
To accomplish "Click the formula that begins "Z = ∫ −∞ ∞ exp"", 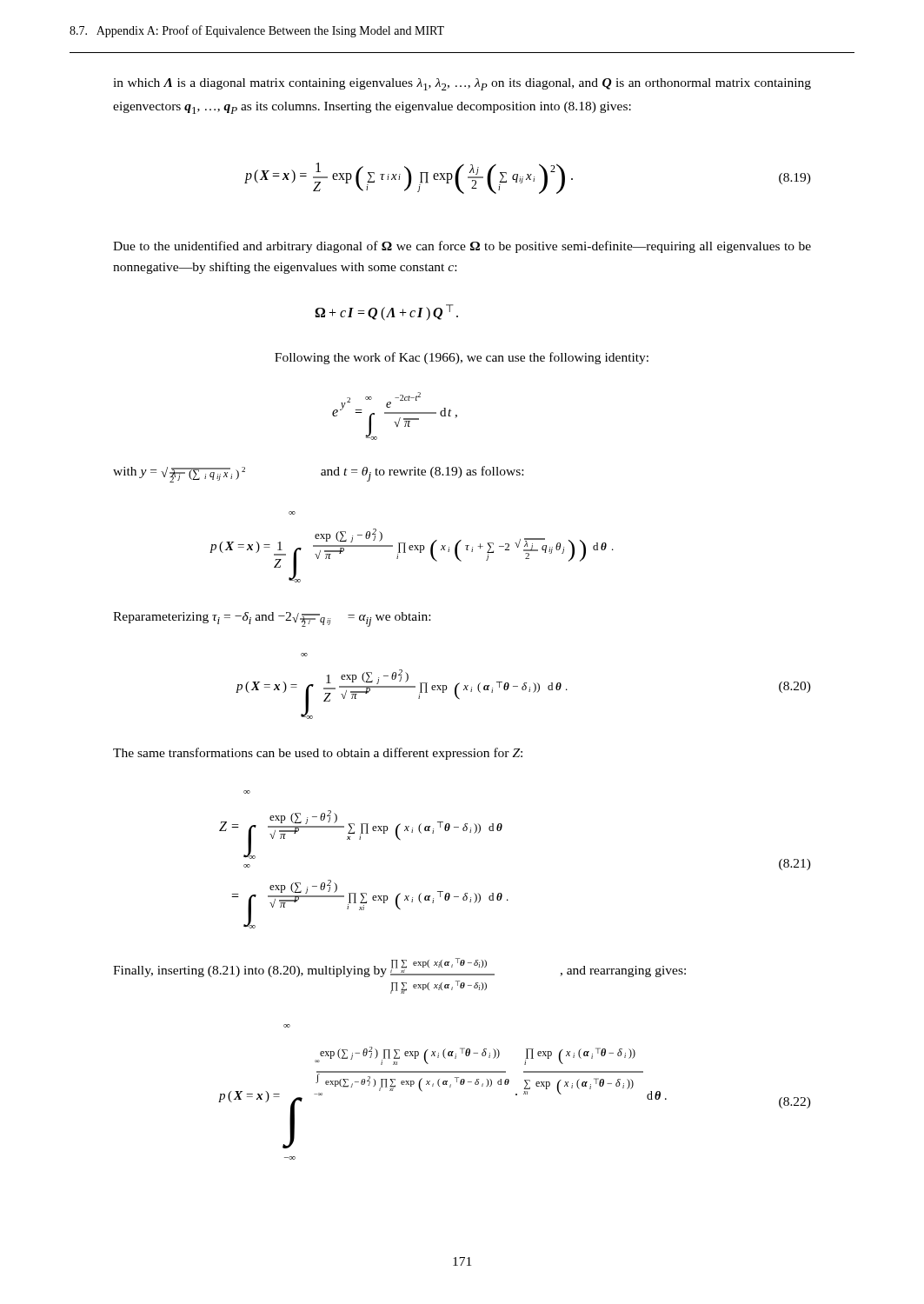I will 515,855.
